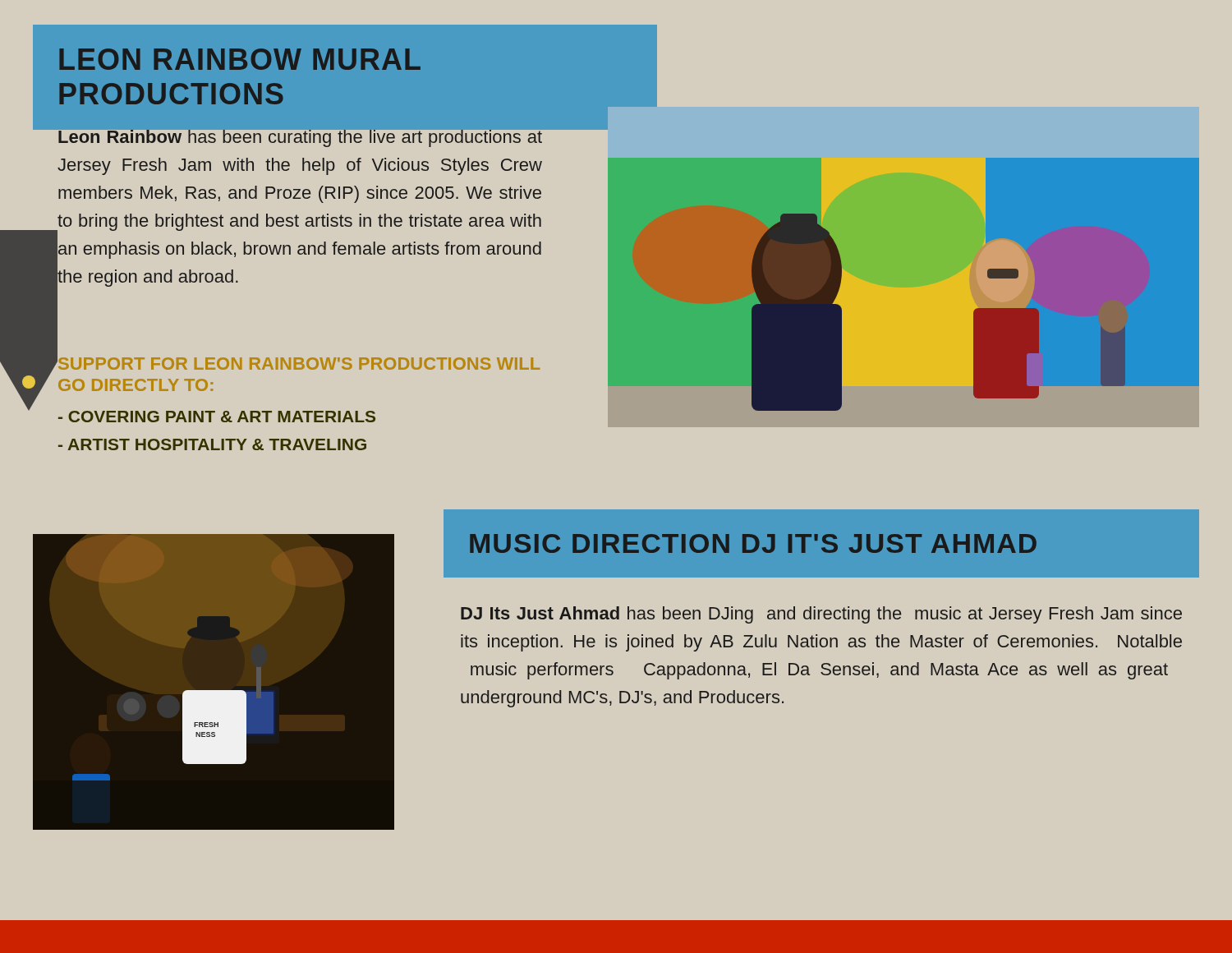Screen dimensions: 953x1232
Task: Find the list item that reads "Artist Hospitality & Traveling"
Action: pyautogui.click(x=212, y=444)
